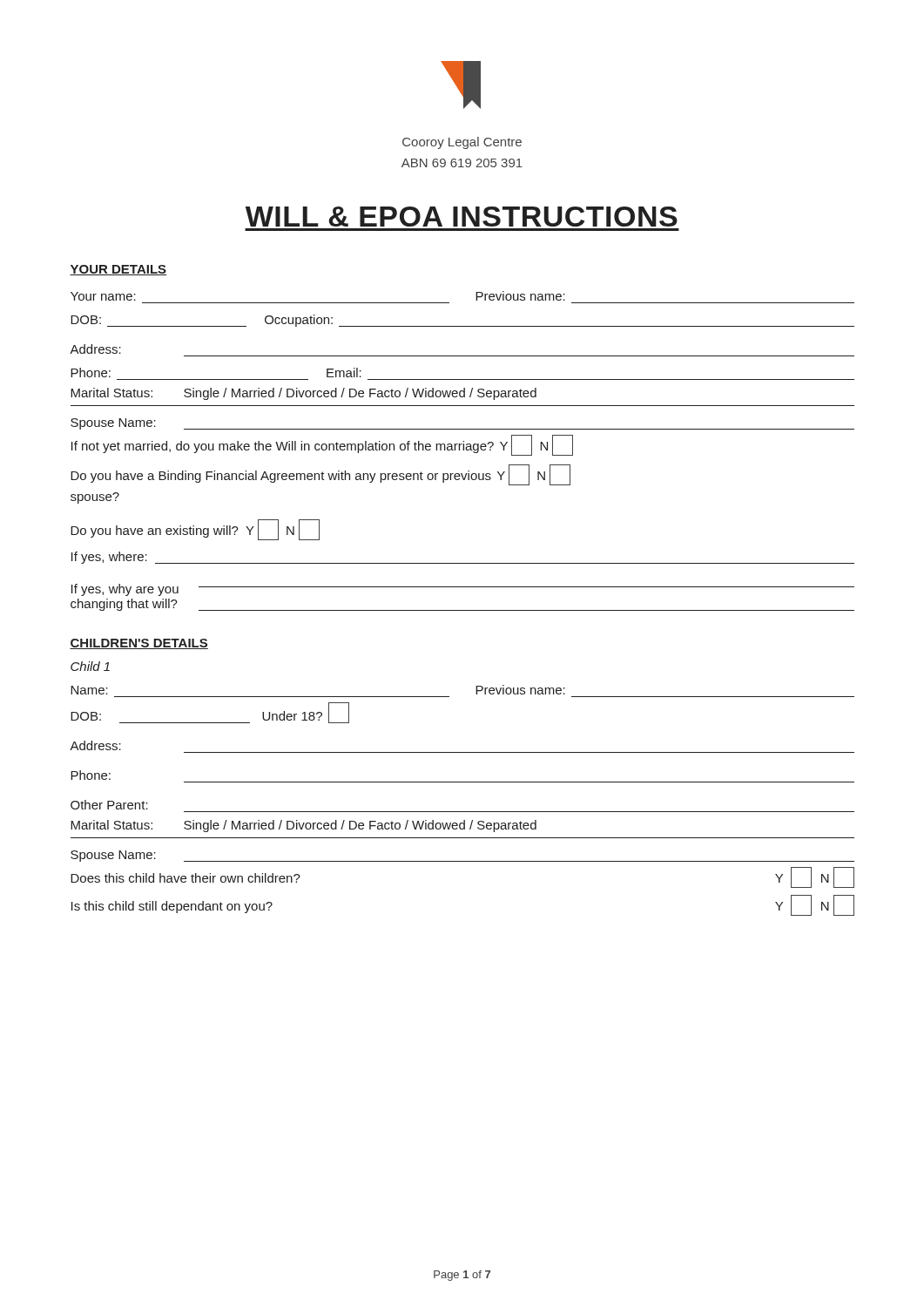
Task: Point to the block beginning "Do you have an"
Action: 462,565
